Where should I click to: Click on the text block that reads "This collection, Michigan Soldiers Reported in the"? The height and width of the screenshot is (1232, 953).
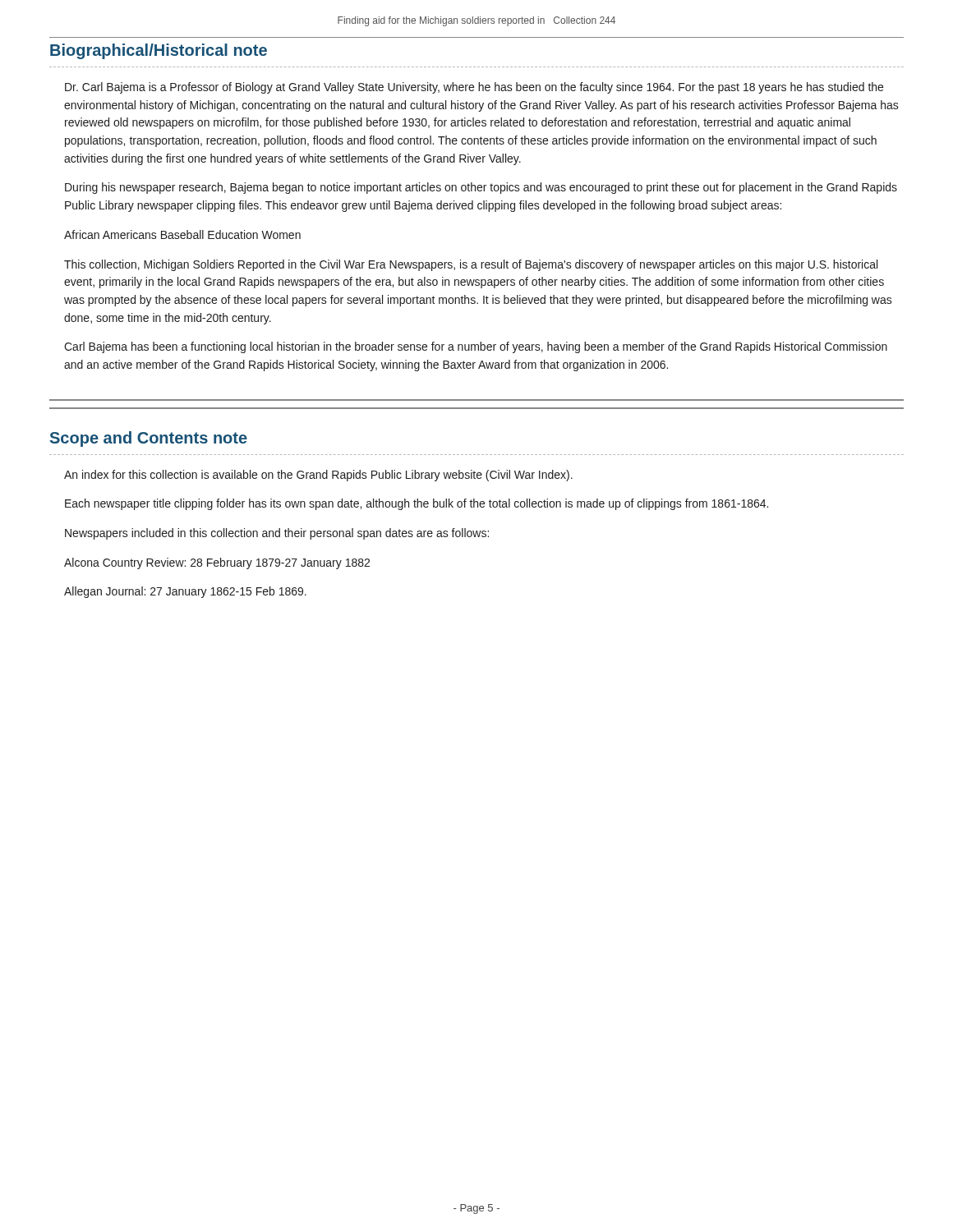pos(478,291)
